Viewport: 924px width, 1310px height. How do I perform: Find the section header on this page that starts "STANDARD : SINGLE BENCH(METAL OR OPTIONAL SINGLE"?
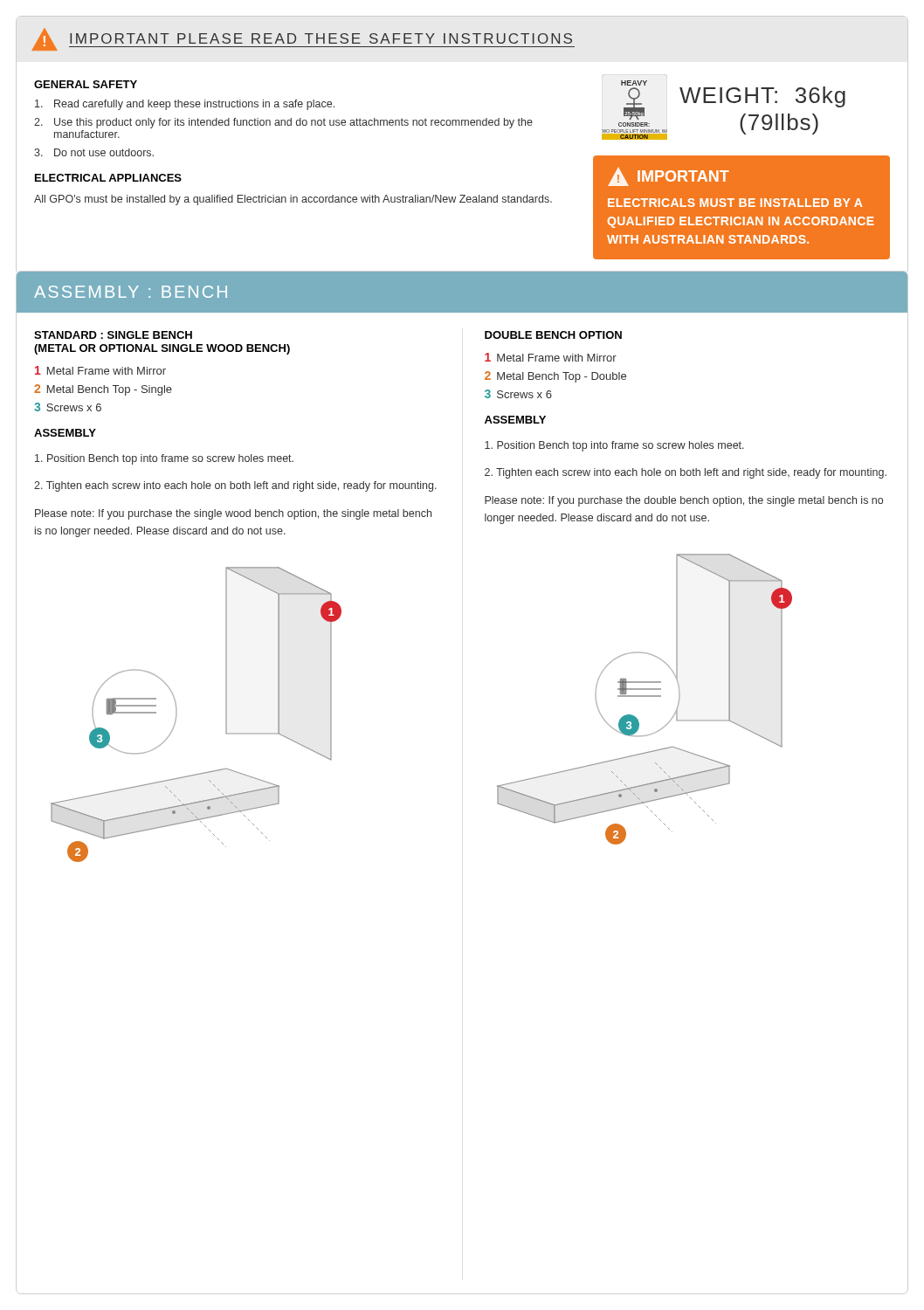click(x=162, y=342)
